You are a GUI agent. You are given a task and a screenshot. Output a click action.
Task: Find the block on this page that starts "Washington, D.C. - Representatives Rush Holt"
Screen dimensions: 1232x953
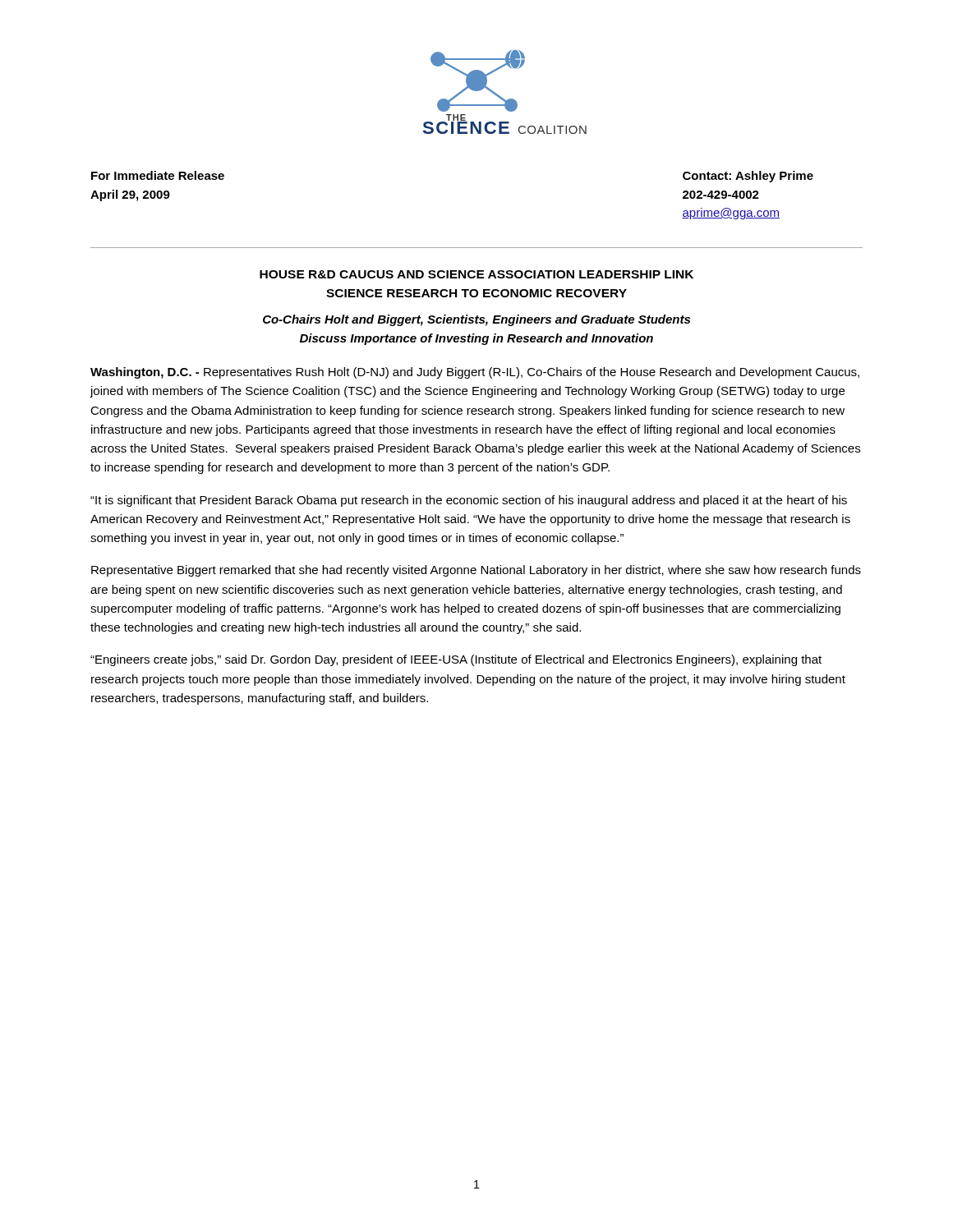click(x=476, y=419)
